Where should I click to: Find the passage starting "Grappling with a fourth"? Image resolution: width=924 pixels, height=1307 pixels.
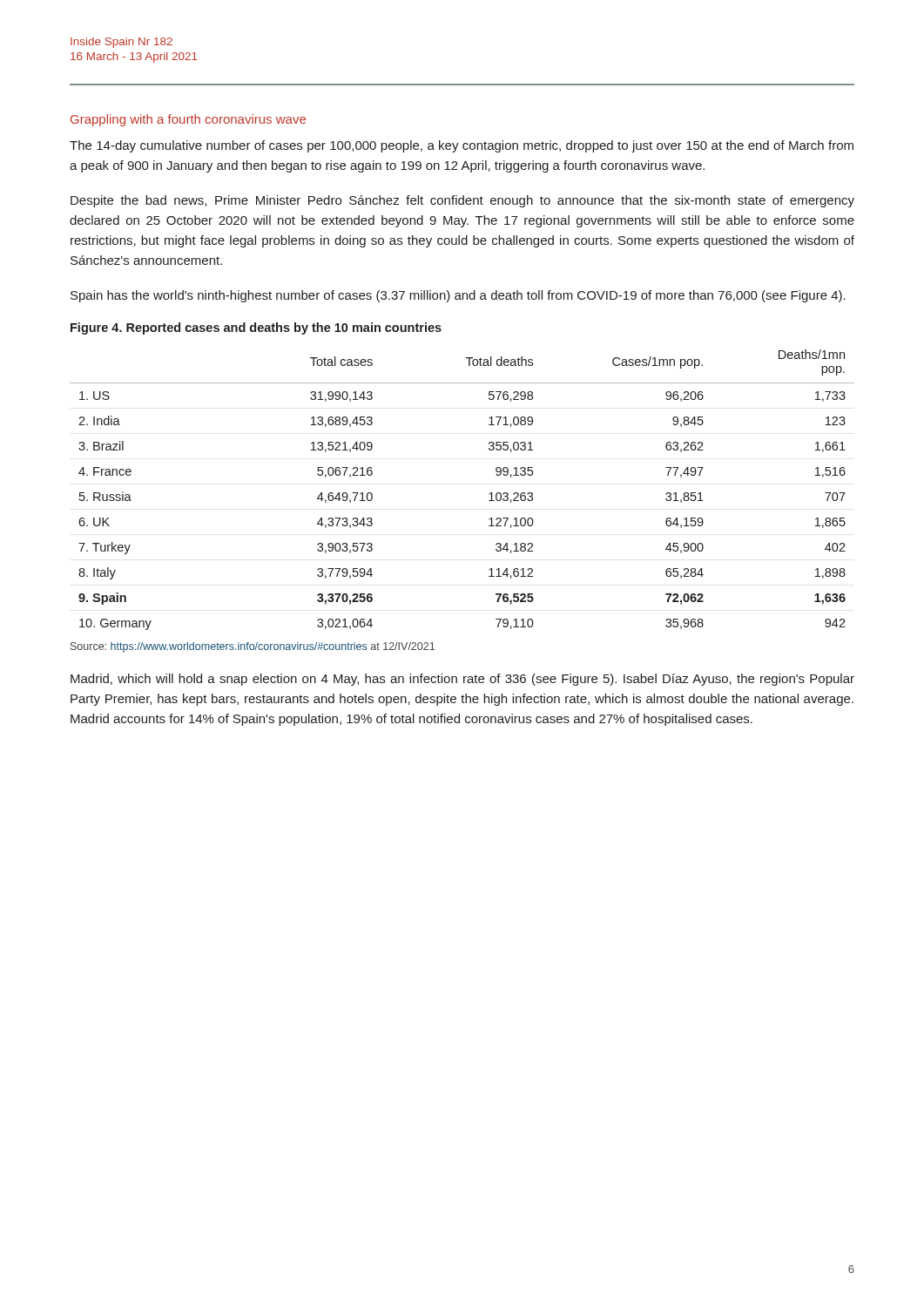click(x=188, y=119)
